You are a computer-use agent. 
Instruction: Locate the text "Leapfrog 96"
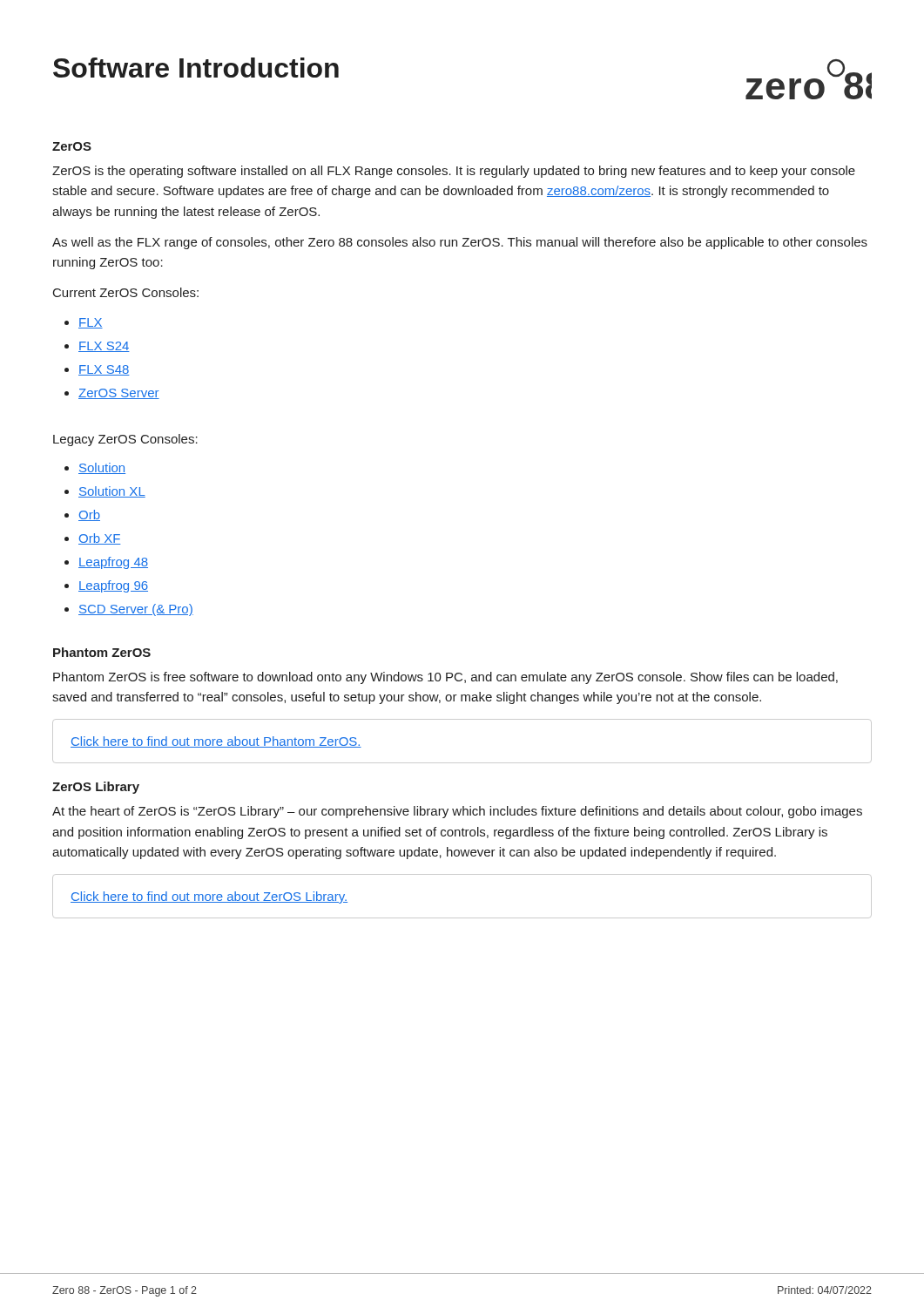click(113, 585)
